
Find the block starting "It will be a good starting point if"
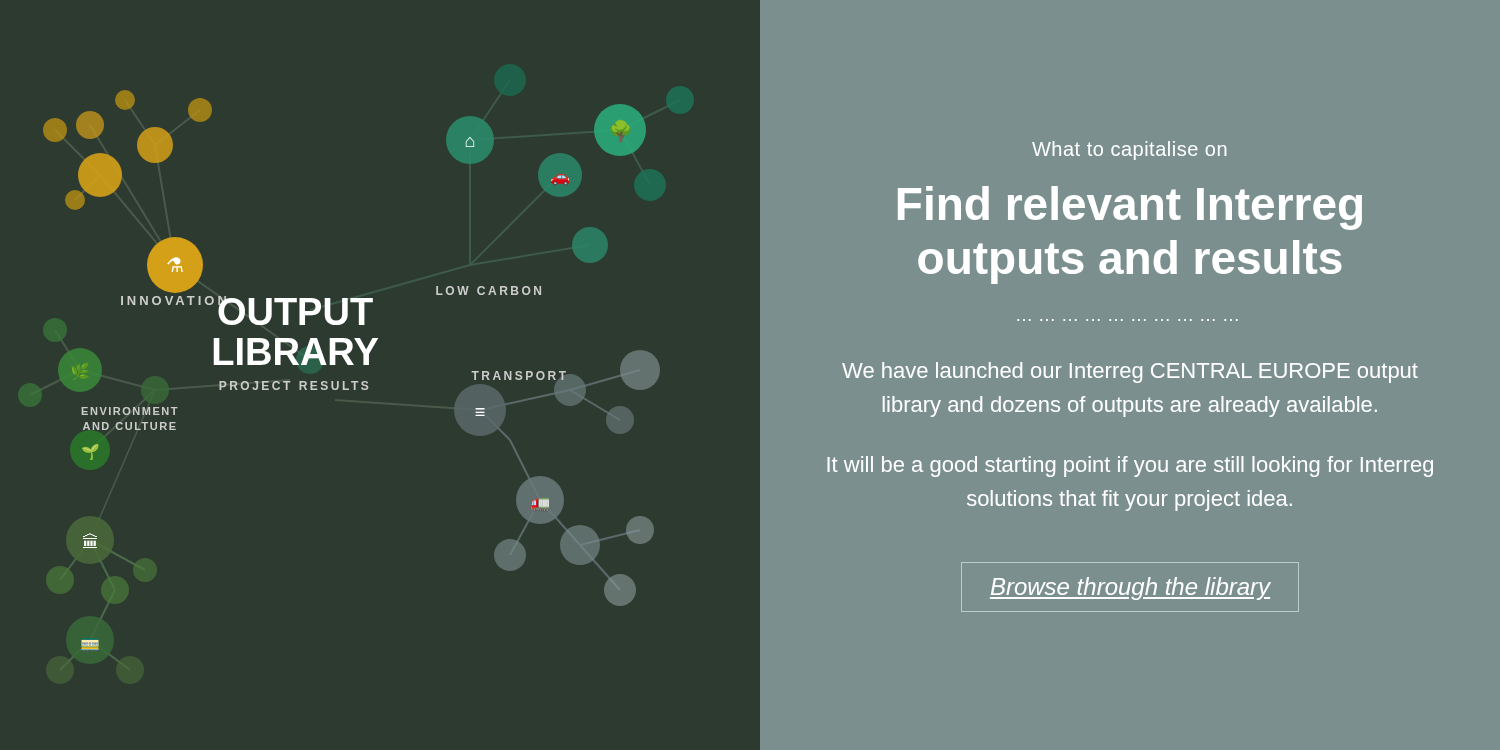1130,482
